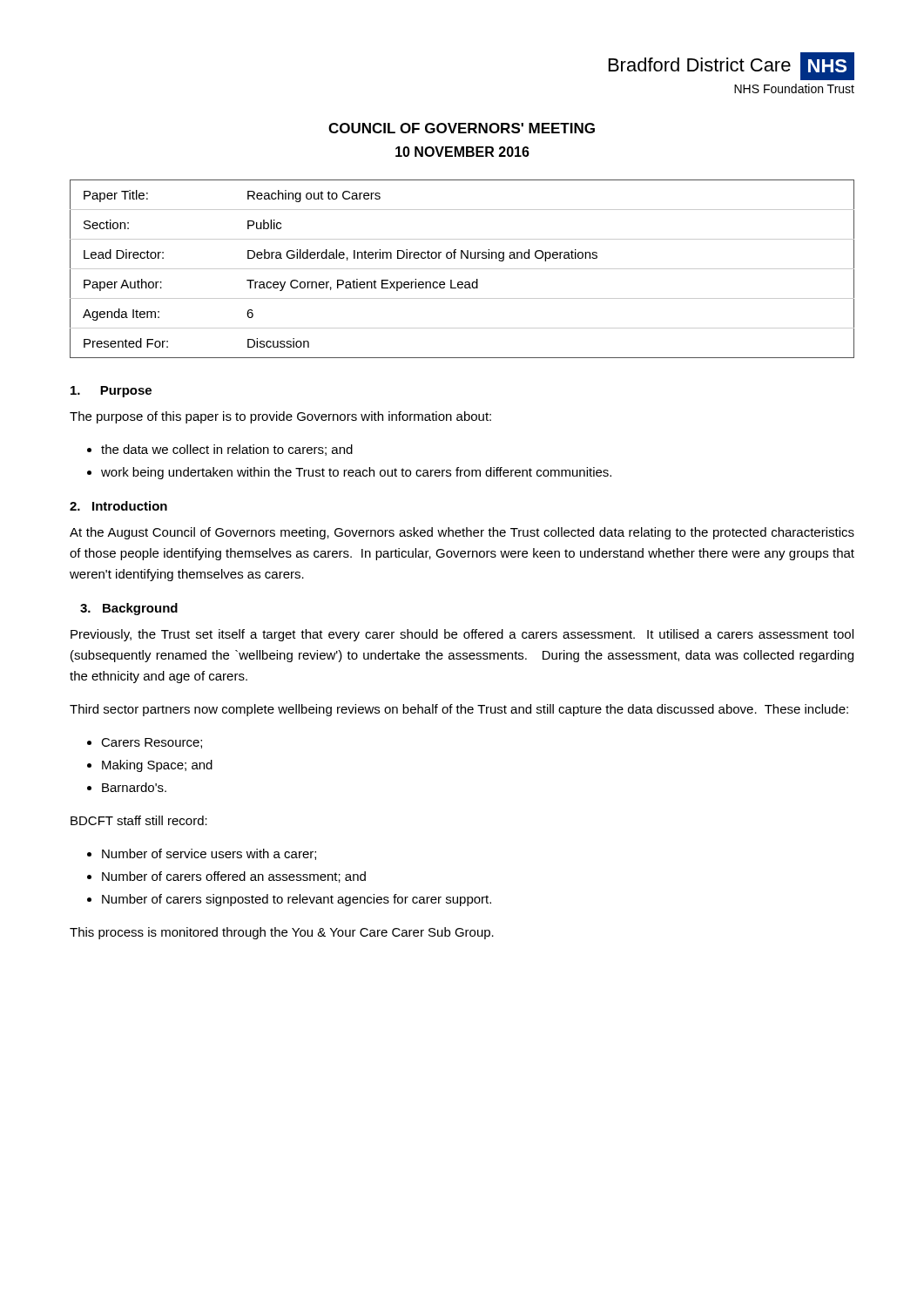Select the table that reads "Debra Gilderdale, Interim"

tap(462, 269)
